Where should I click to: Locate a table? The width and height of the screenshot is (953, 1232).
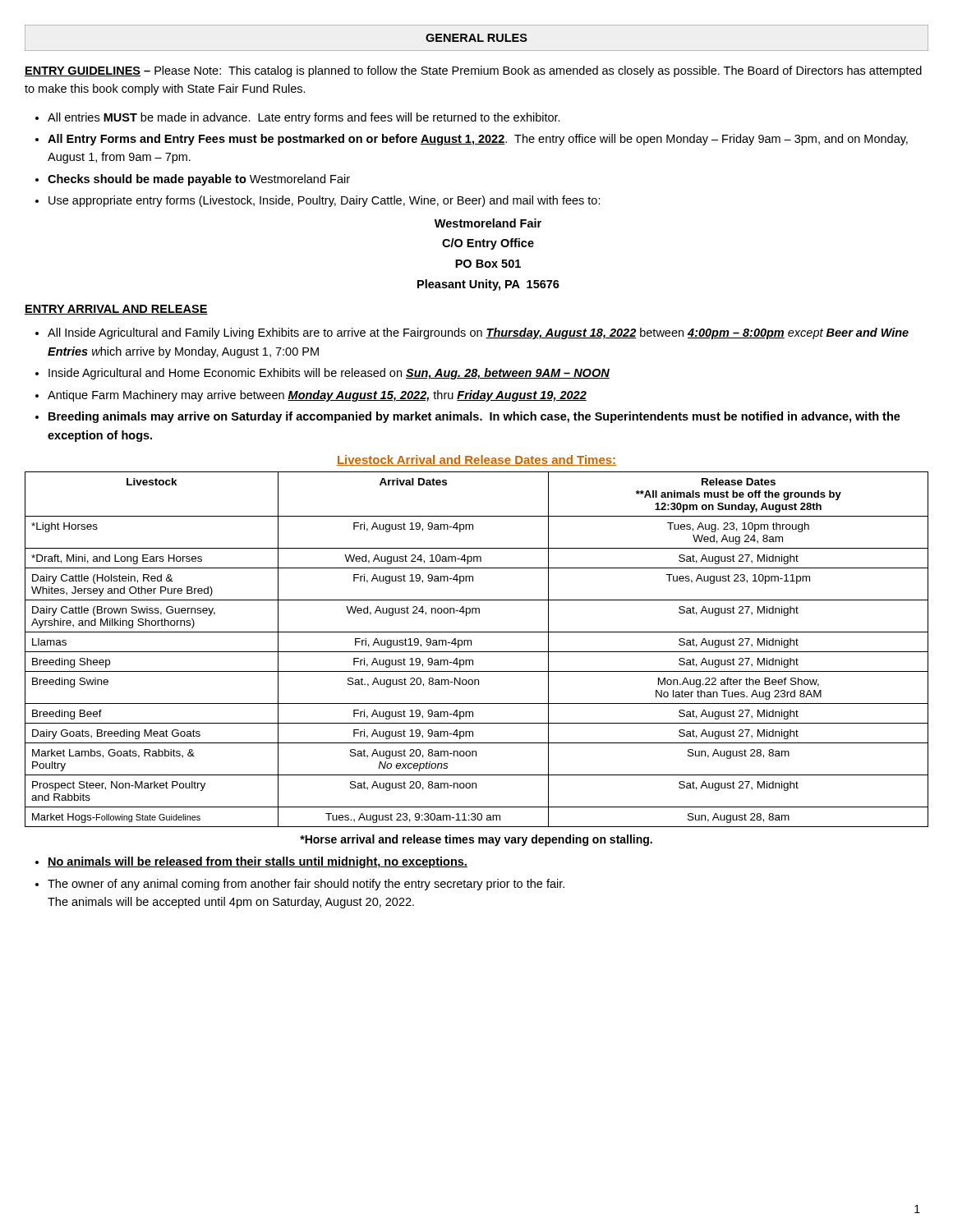(476, 649)
